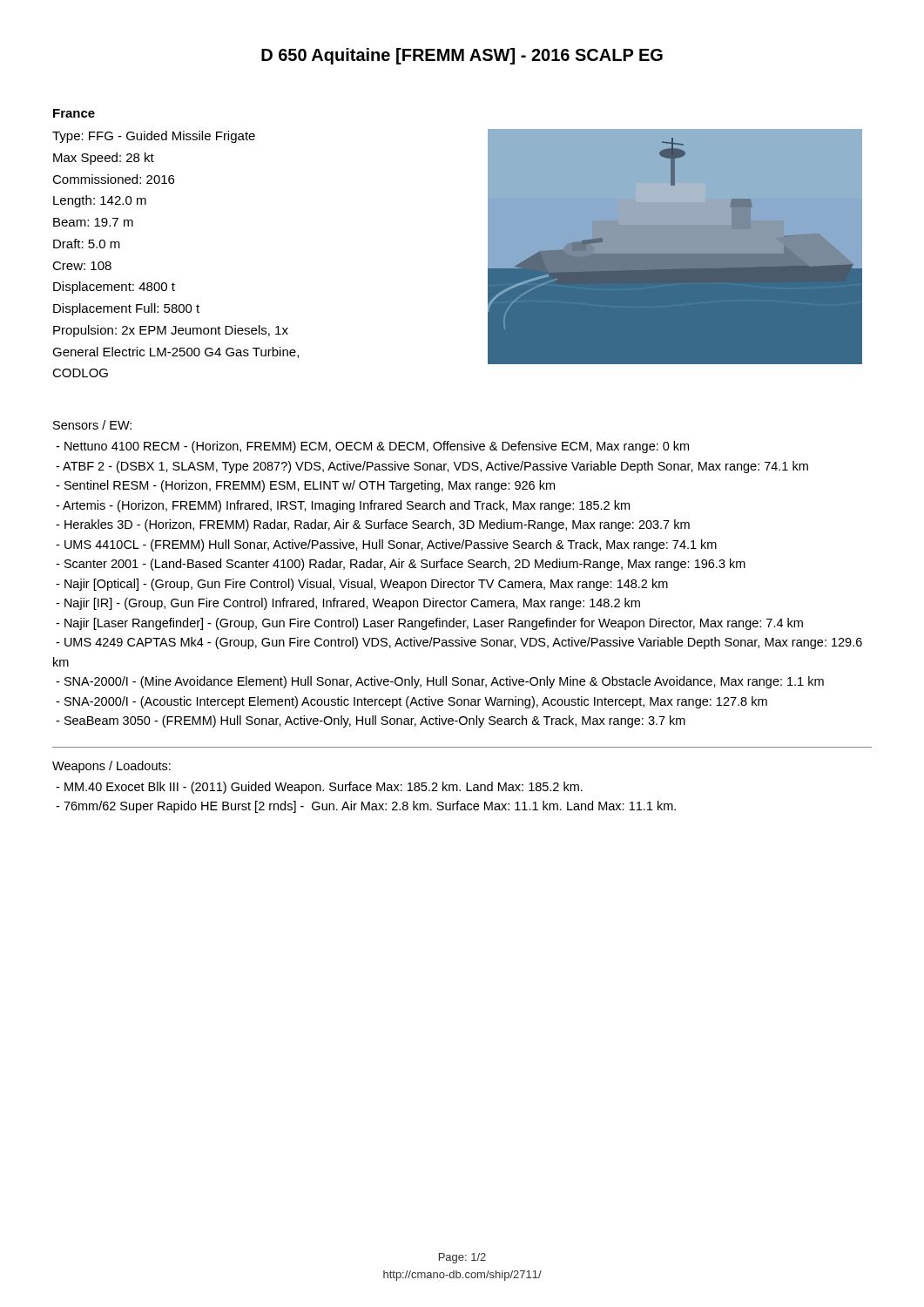Viewport: 924px width, 1307px height.
Task: Click the passage that begins "Weapons / Loadouts: -"
Action: click(x=462, y=786)
